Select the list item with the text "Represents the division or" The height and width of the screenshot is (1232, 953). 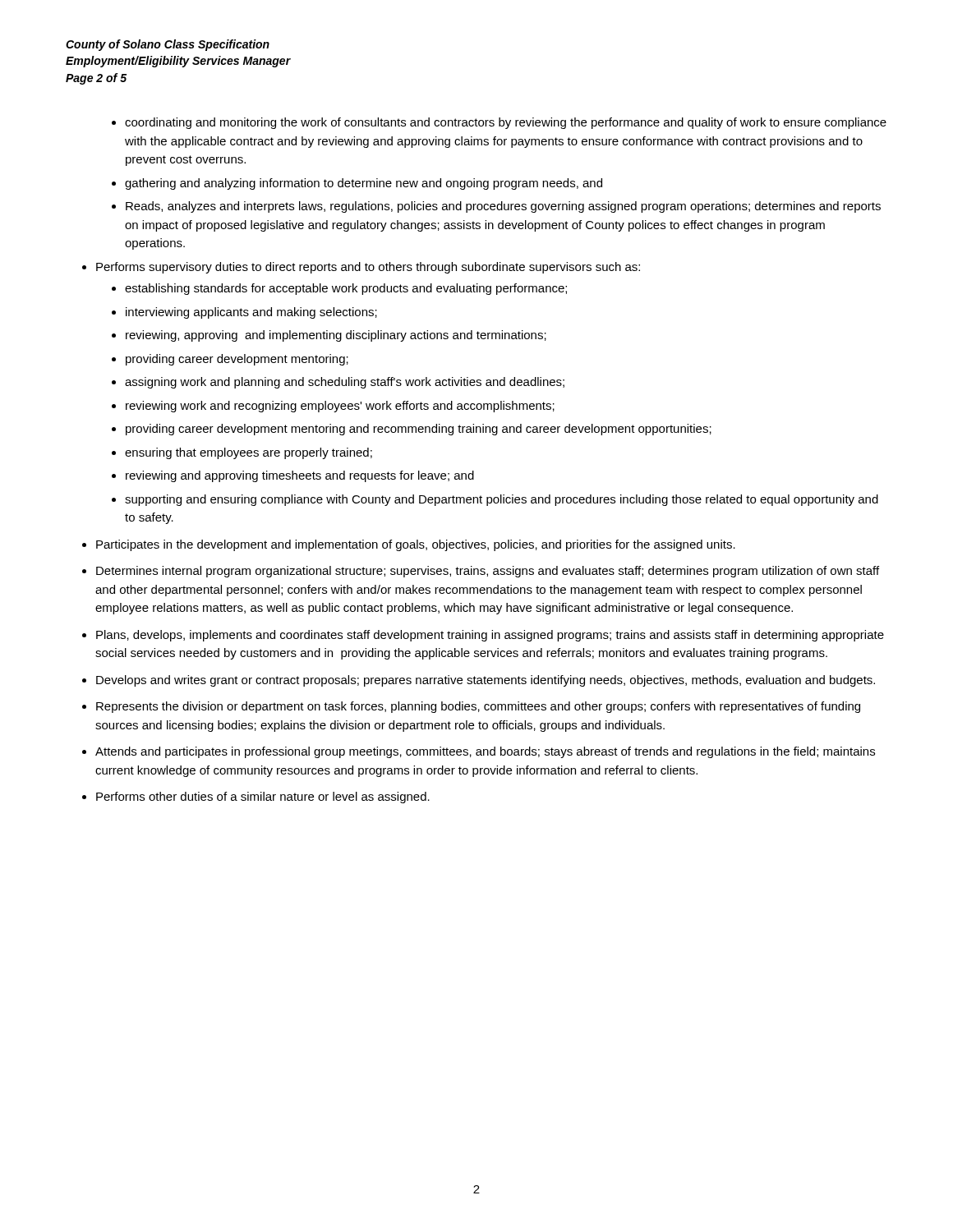click(x=478, y=715)
